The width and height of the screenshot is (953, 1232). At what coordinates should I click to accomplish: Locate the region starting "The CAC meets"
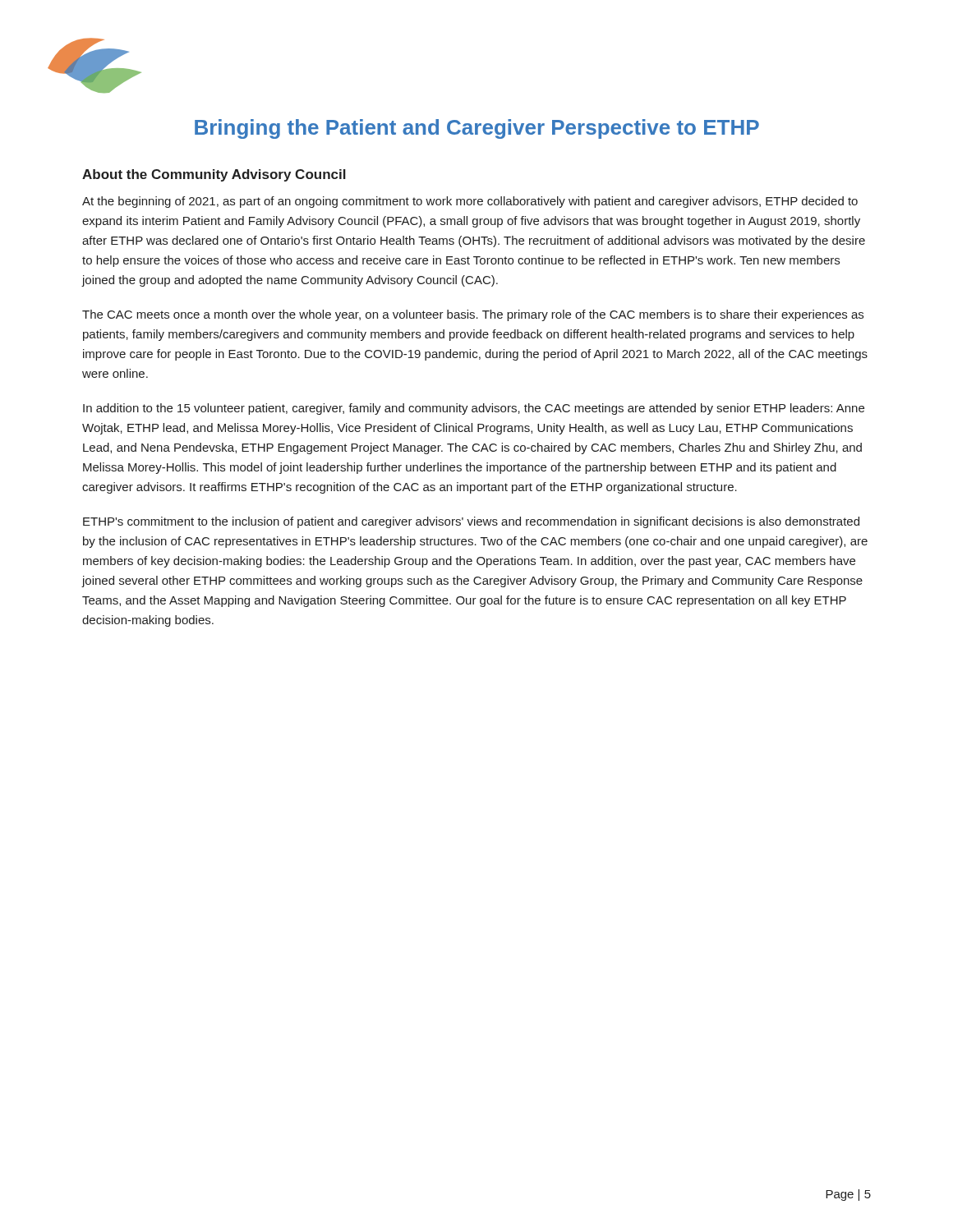[475, 344]
